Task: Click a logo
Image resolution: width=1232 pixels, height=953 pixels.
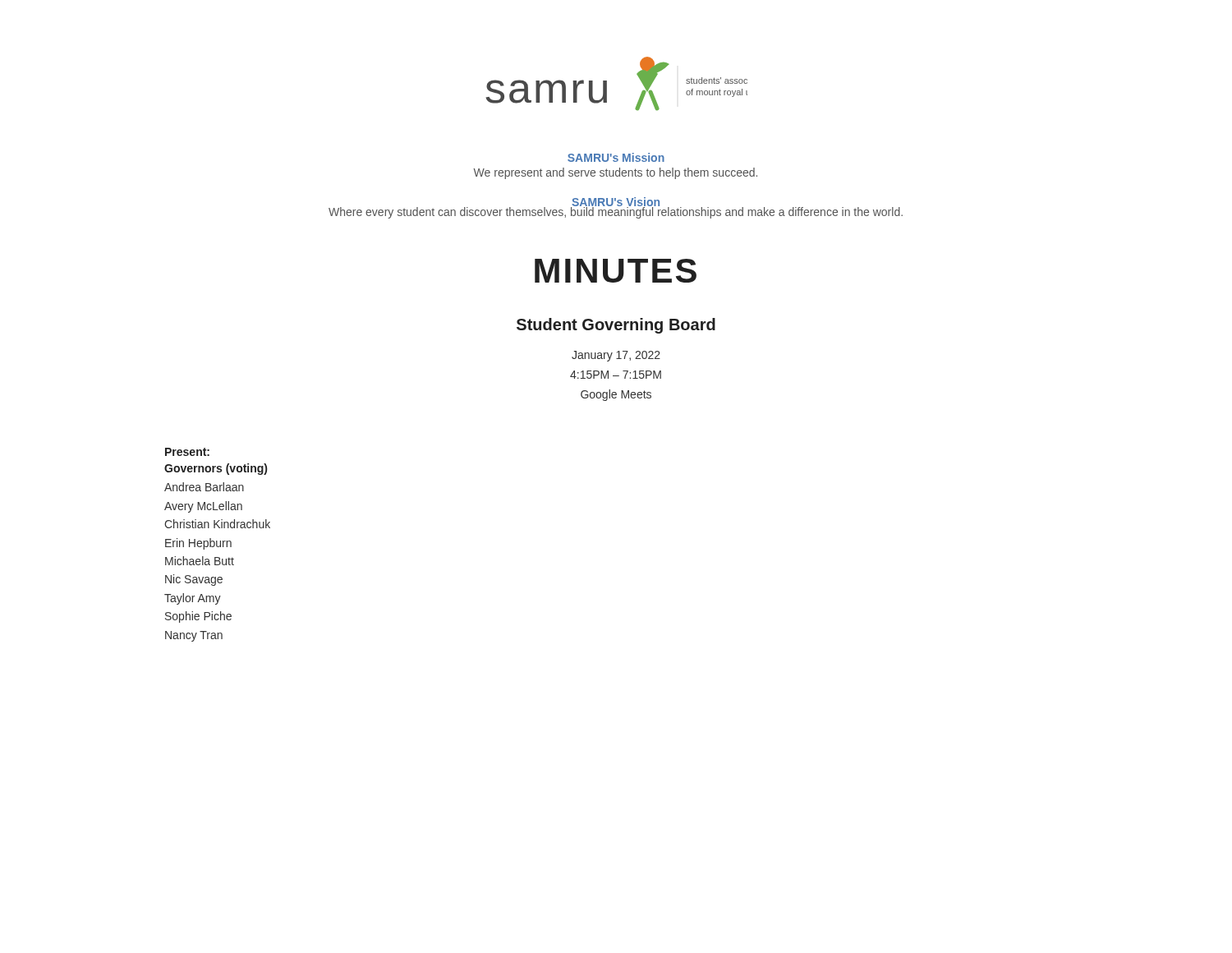Action: [x=616, y=63]
